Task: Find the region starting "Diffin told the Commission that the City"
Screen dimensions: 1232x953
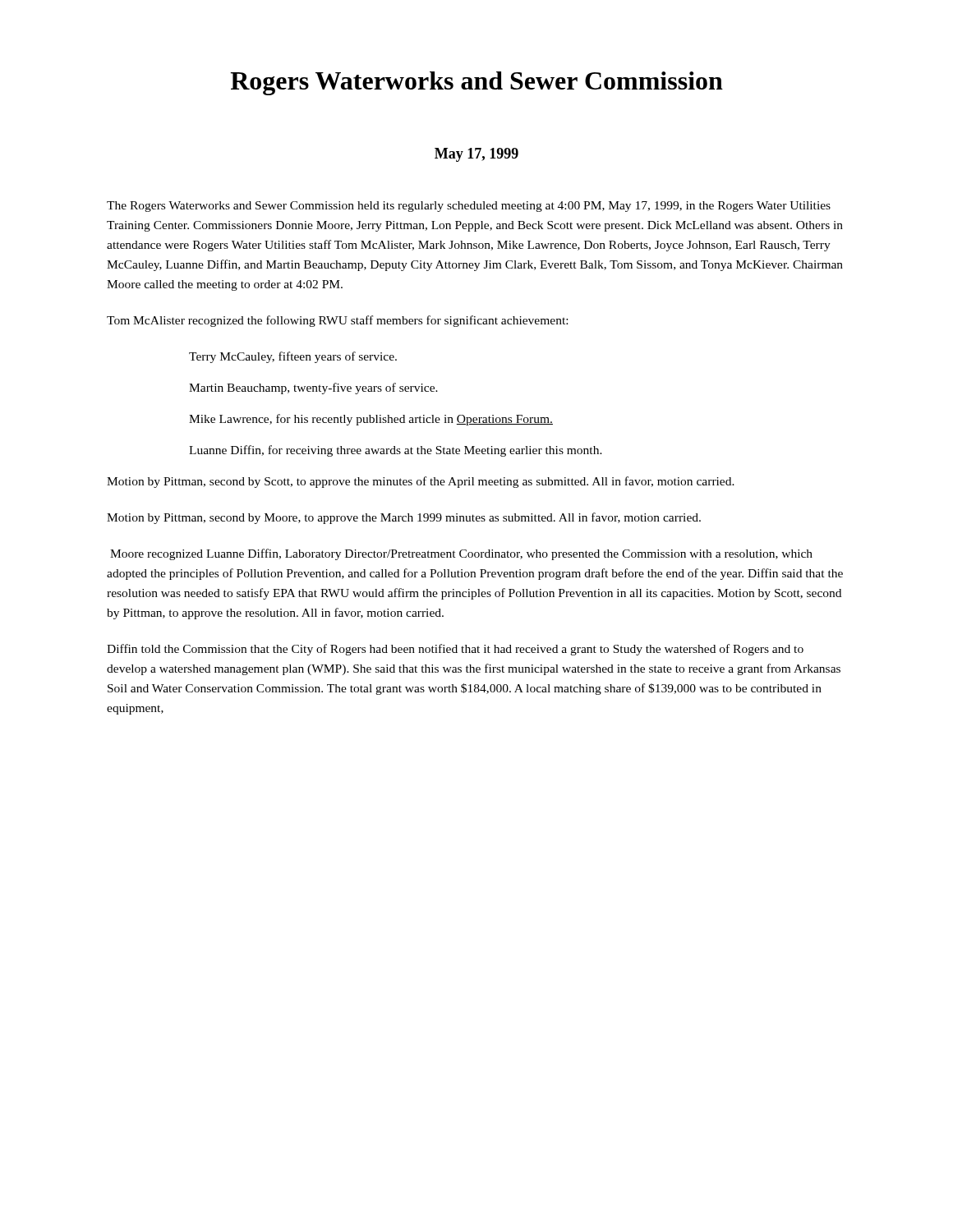Action: point(474,678)
